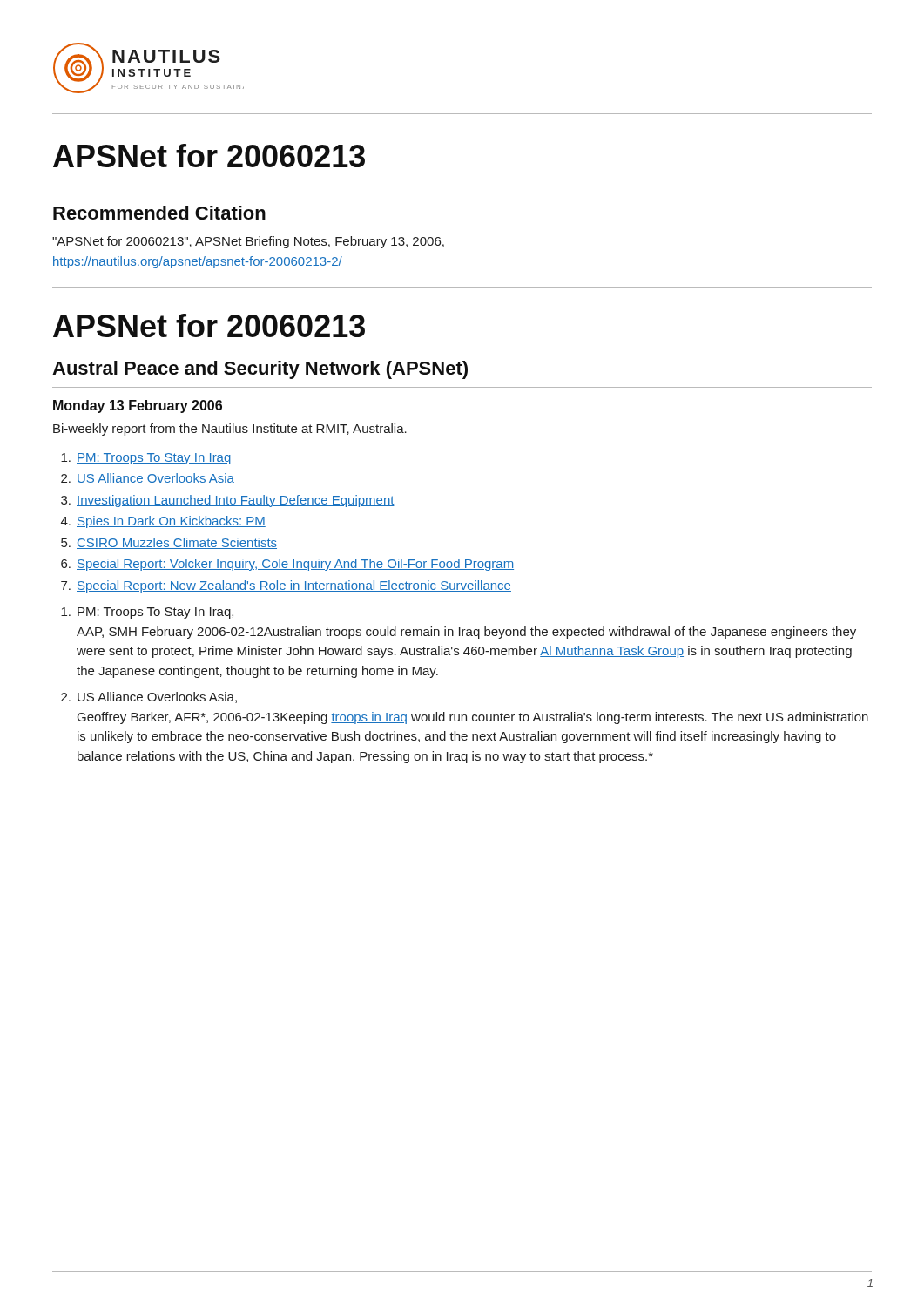Locate the list item that reads "5. CSIRO Muzzles Climate Scientists"
This screenshot has width=924, height=1307.
pyautogui.click(x=169, y=543)
